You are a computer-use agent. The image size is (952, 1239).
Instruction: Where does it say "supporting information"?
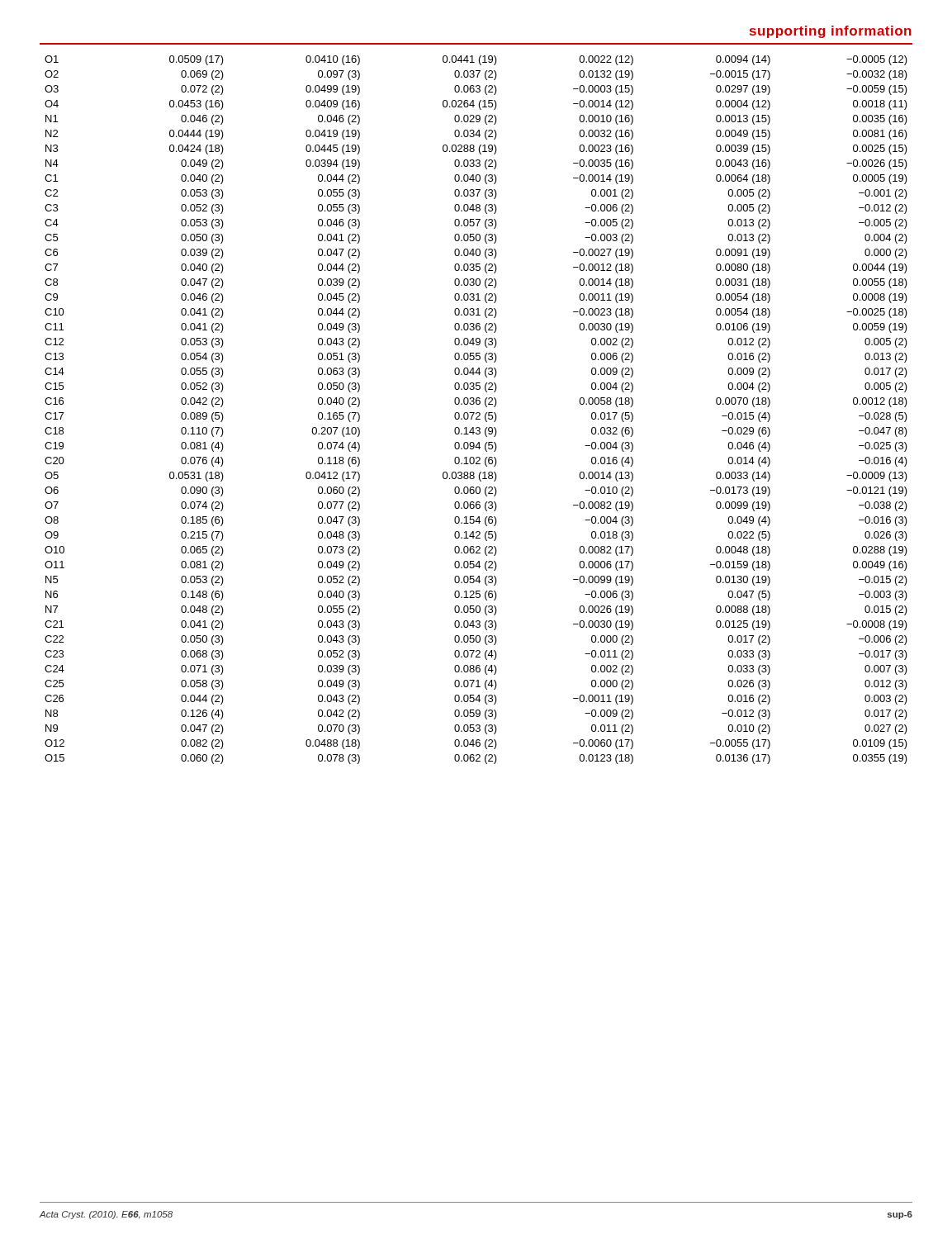(x=831, y=31)
